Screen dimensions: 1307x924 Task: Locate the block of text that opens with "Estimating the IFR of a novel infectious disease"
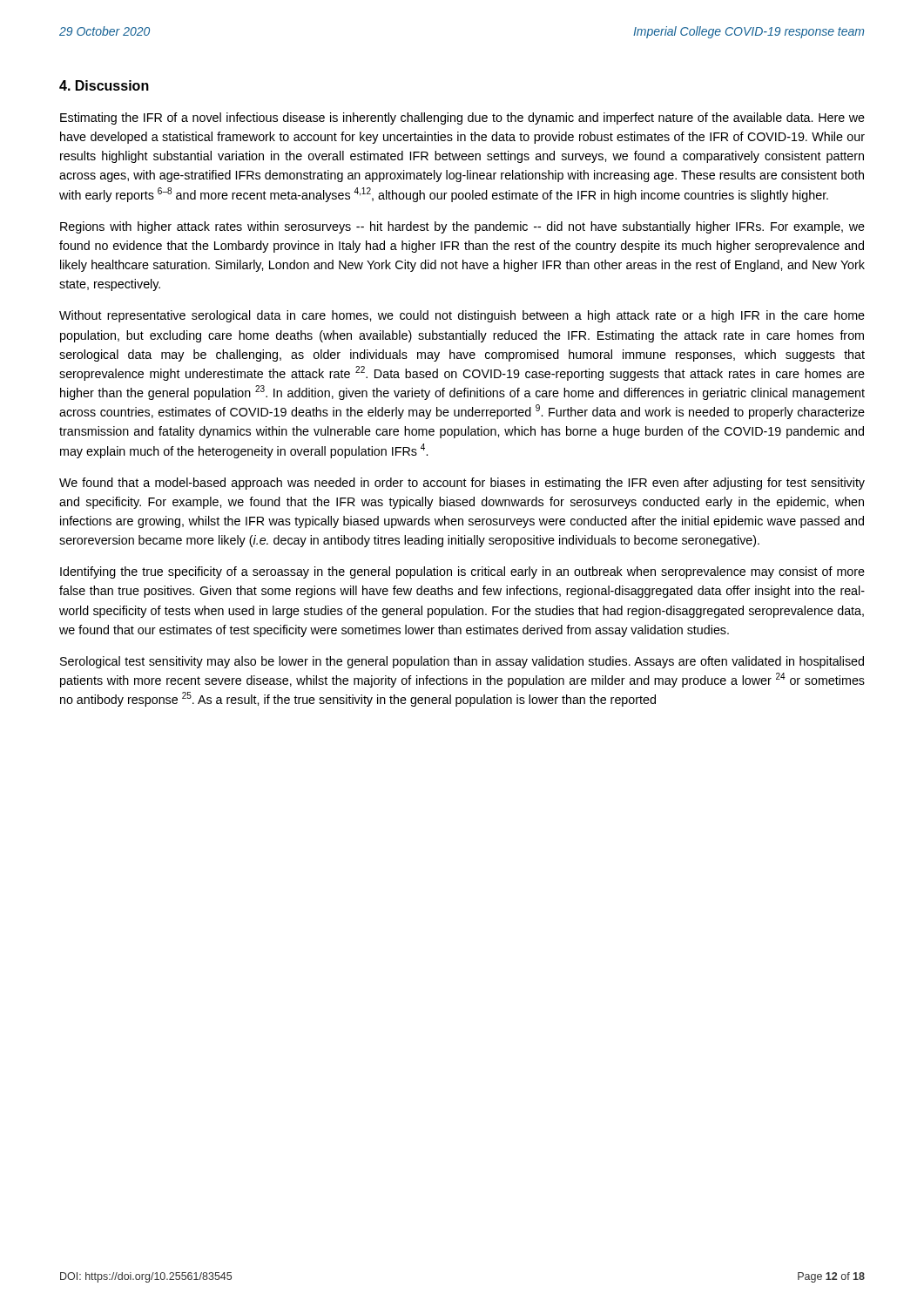pos(462,156)
